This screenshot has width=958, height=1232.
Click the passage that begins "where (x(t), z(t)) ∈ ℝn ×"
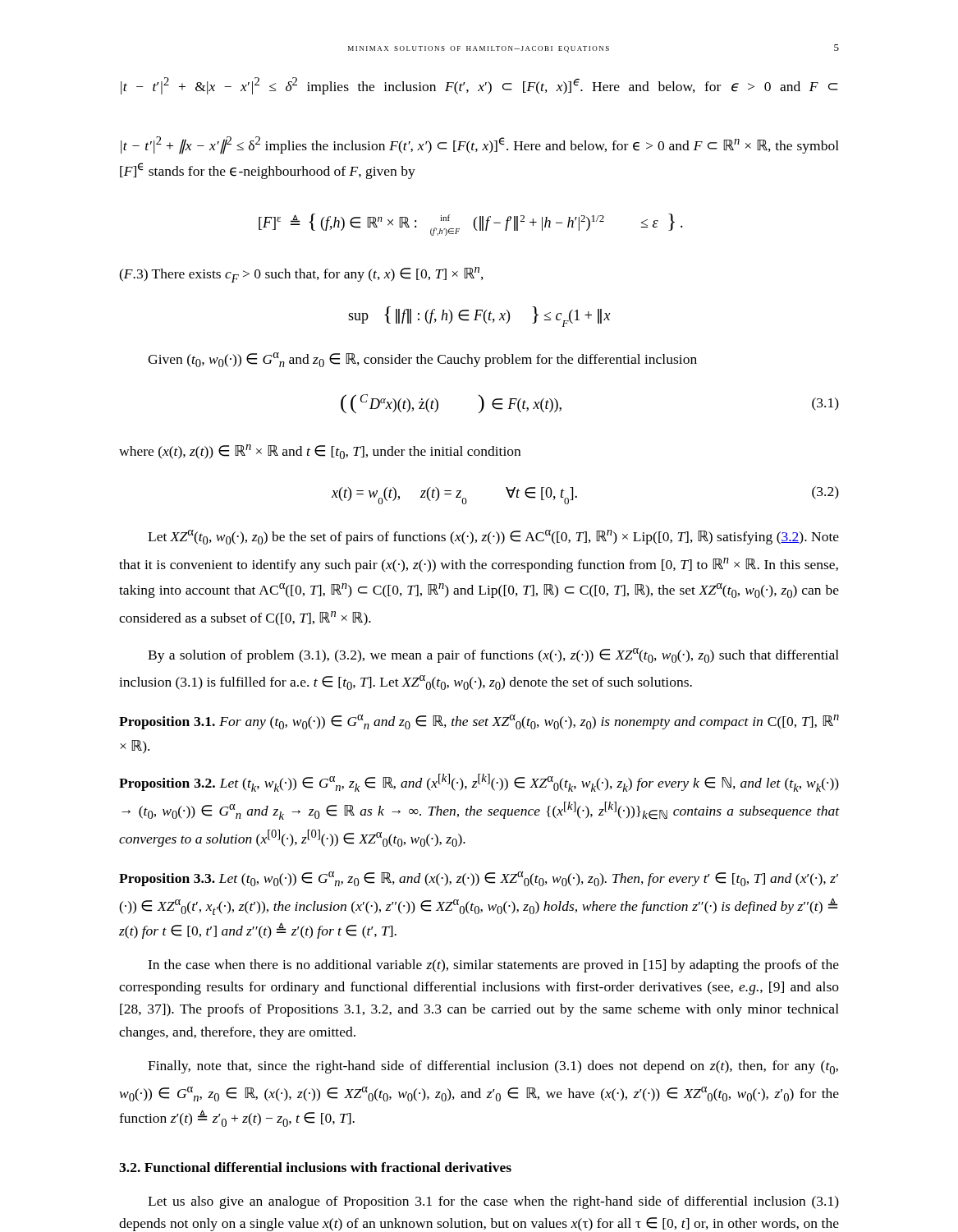click(x=320, y=451)
